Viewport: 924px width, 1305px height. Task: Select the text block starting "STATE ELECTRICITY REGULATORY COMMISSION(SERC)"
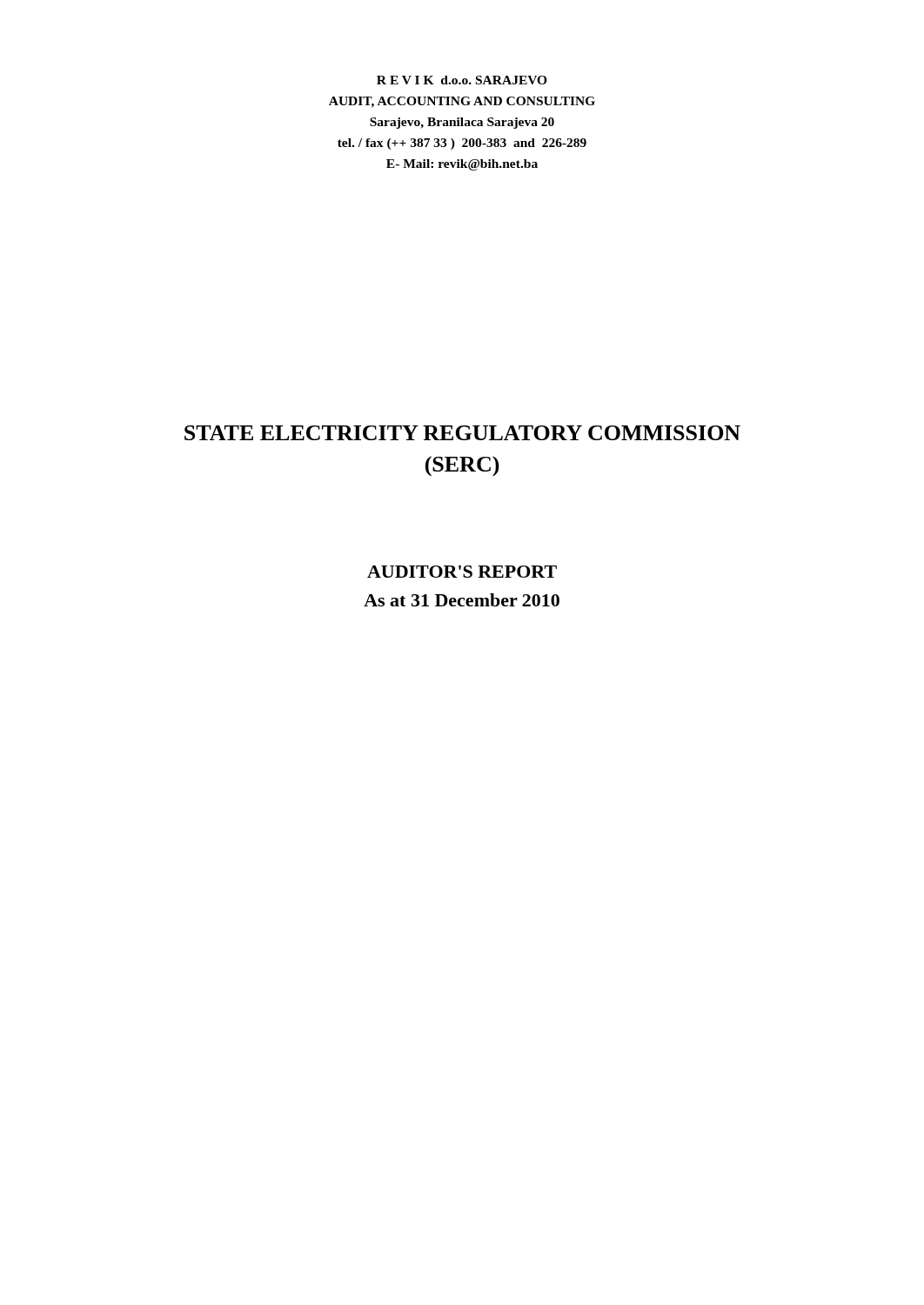[462, 449]
